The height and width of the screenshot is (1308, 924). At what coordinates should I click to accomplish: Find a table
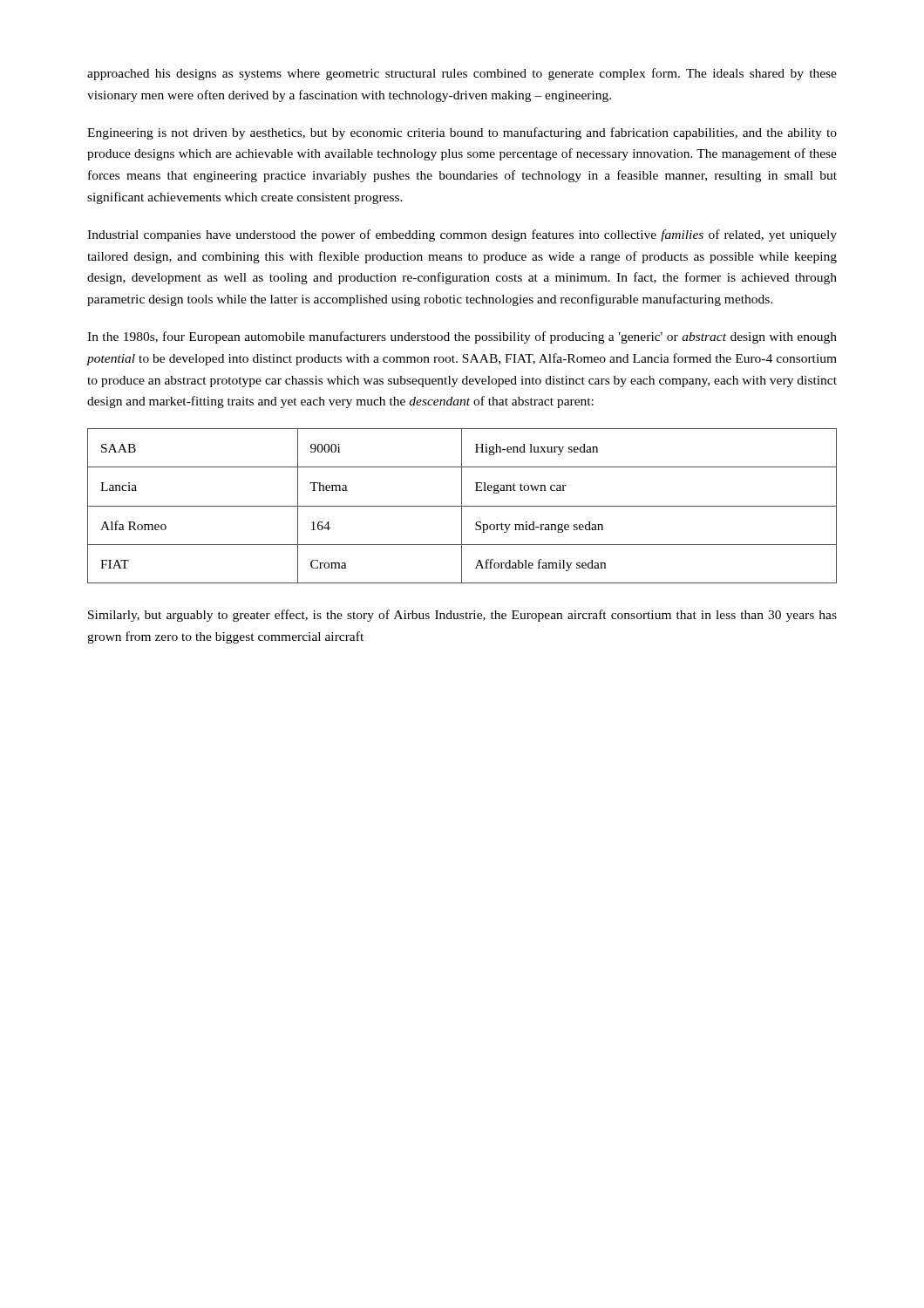[x=462, y=506]
